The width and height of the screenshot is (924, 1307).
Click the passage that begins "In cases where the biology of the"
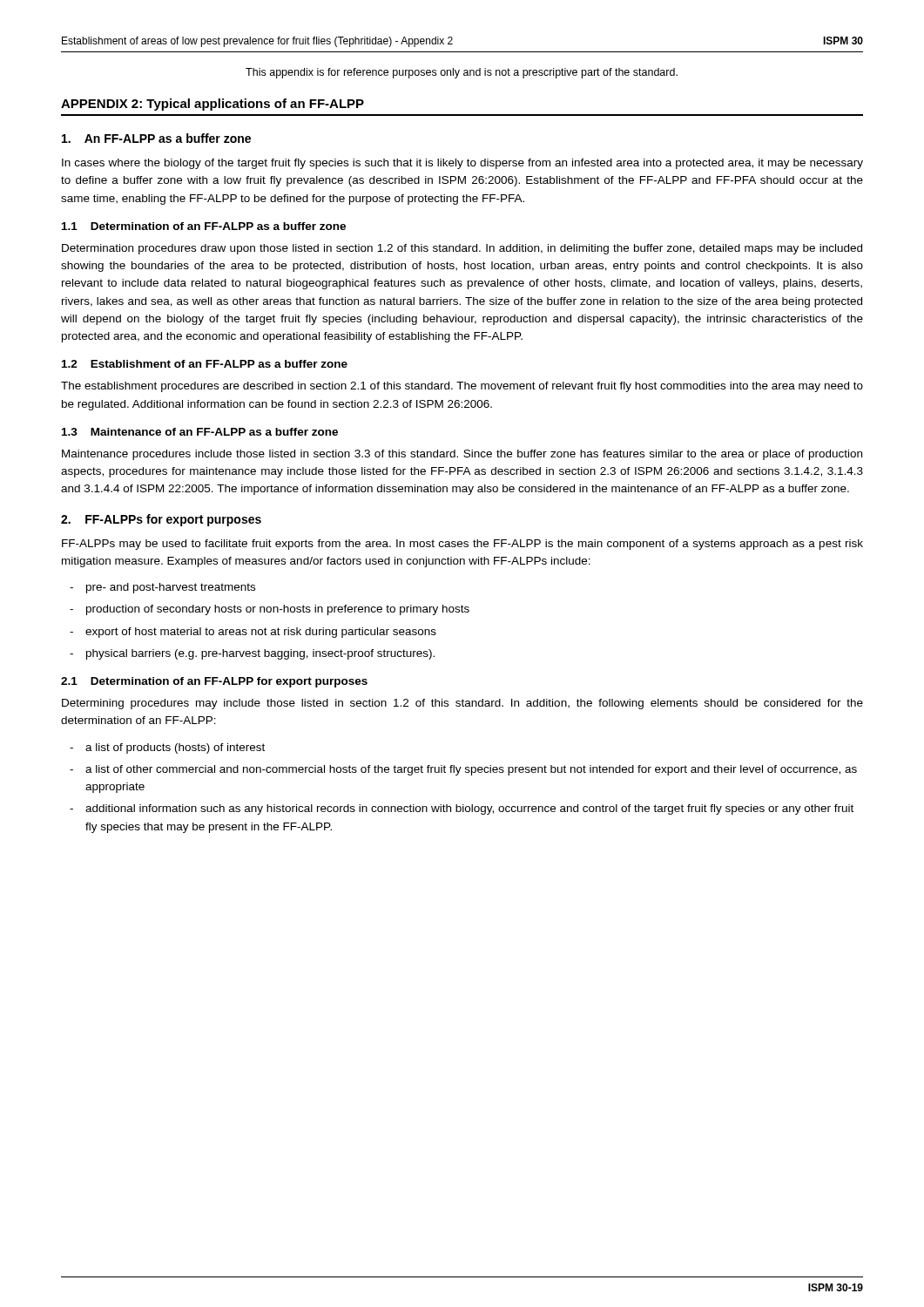(462, 180)
